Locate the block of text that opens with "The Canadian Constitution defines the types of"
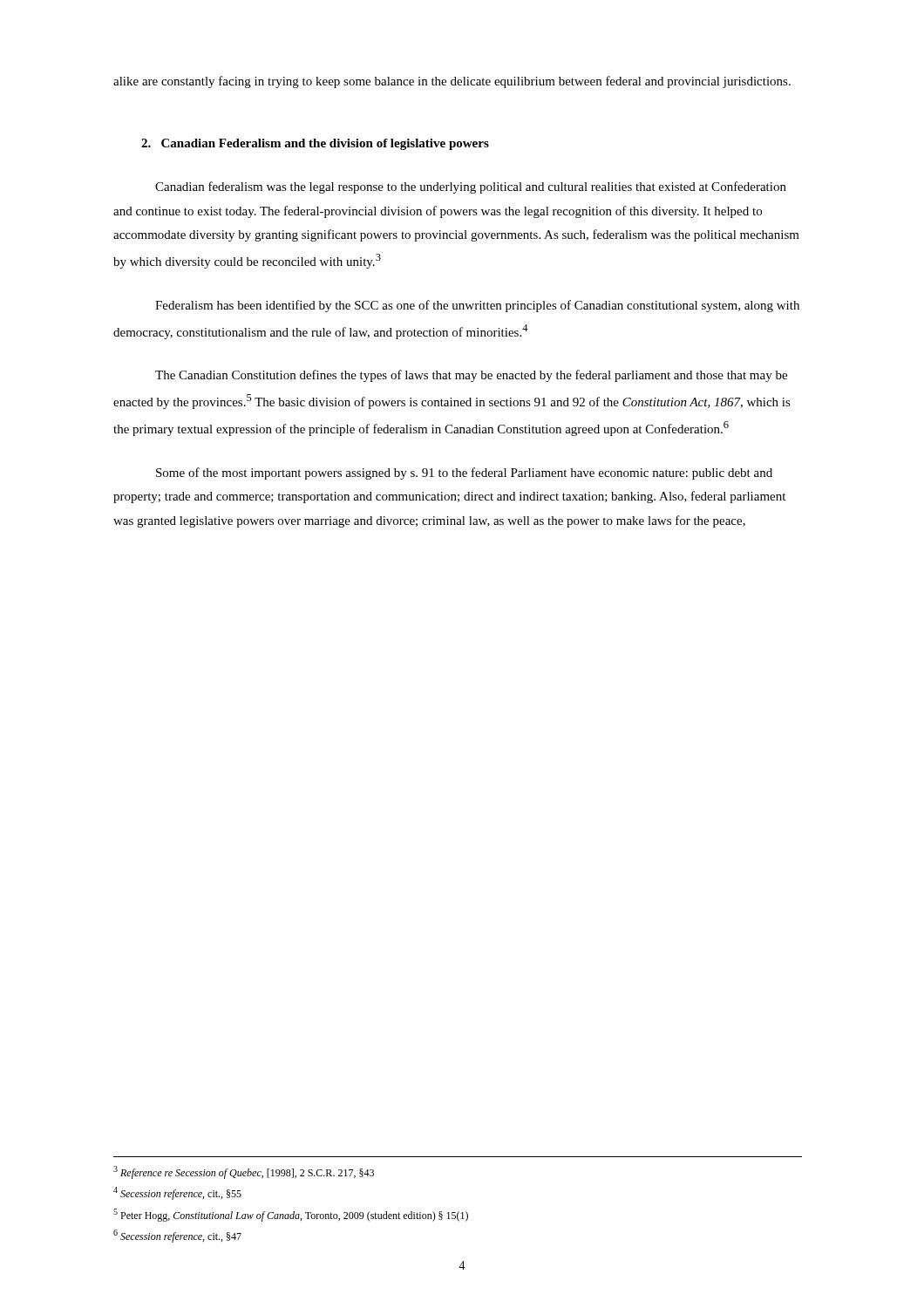The image size is (924, 1308). pyautogui.click(x=452, y=402)
